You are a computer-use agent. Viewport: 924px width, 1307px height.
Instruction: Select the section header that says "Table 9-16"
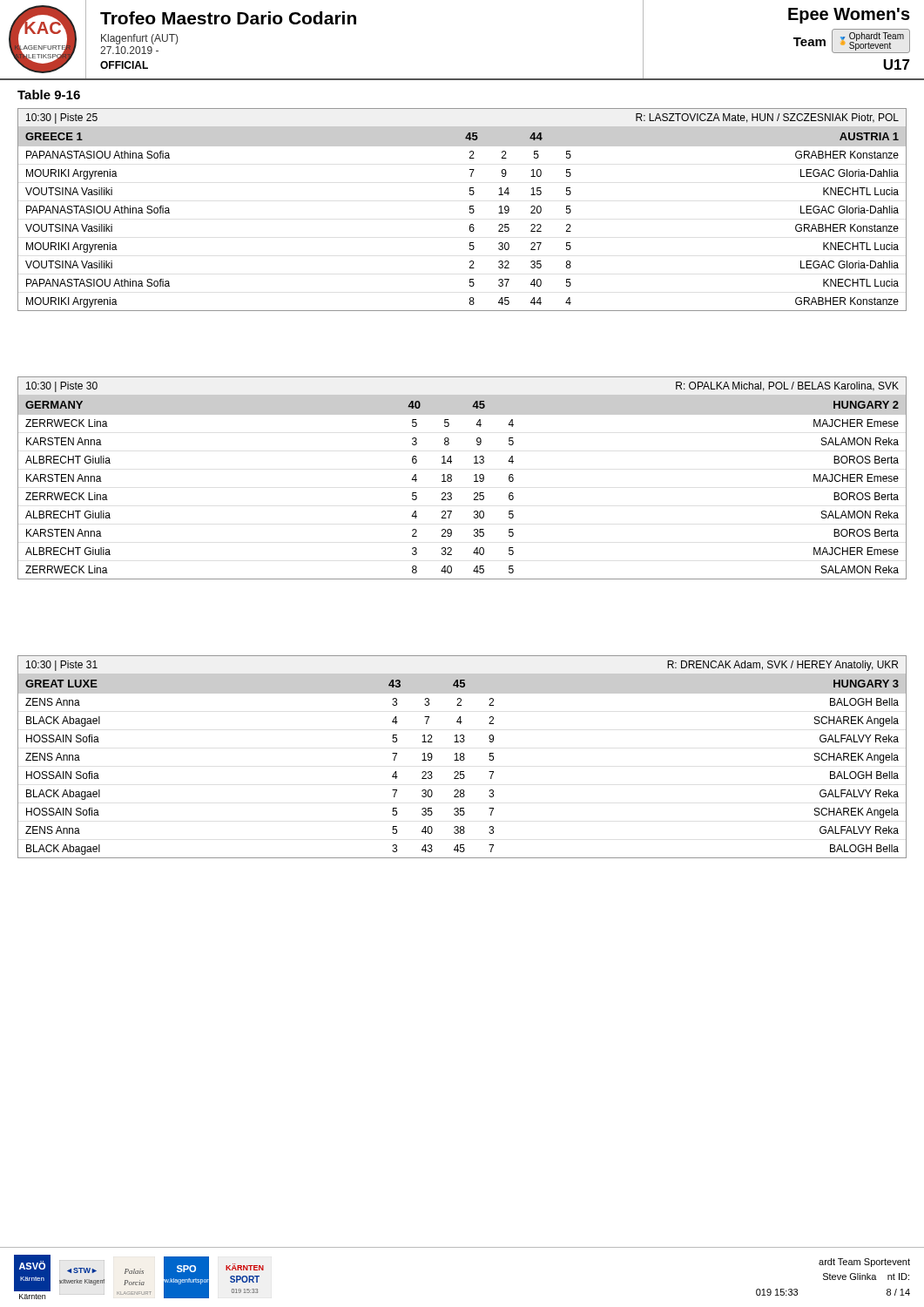[x=49, y=95]
